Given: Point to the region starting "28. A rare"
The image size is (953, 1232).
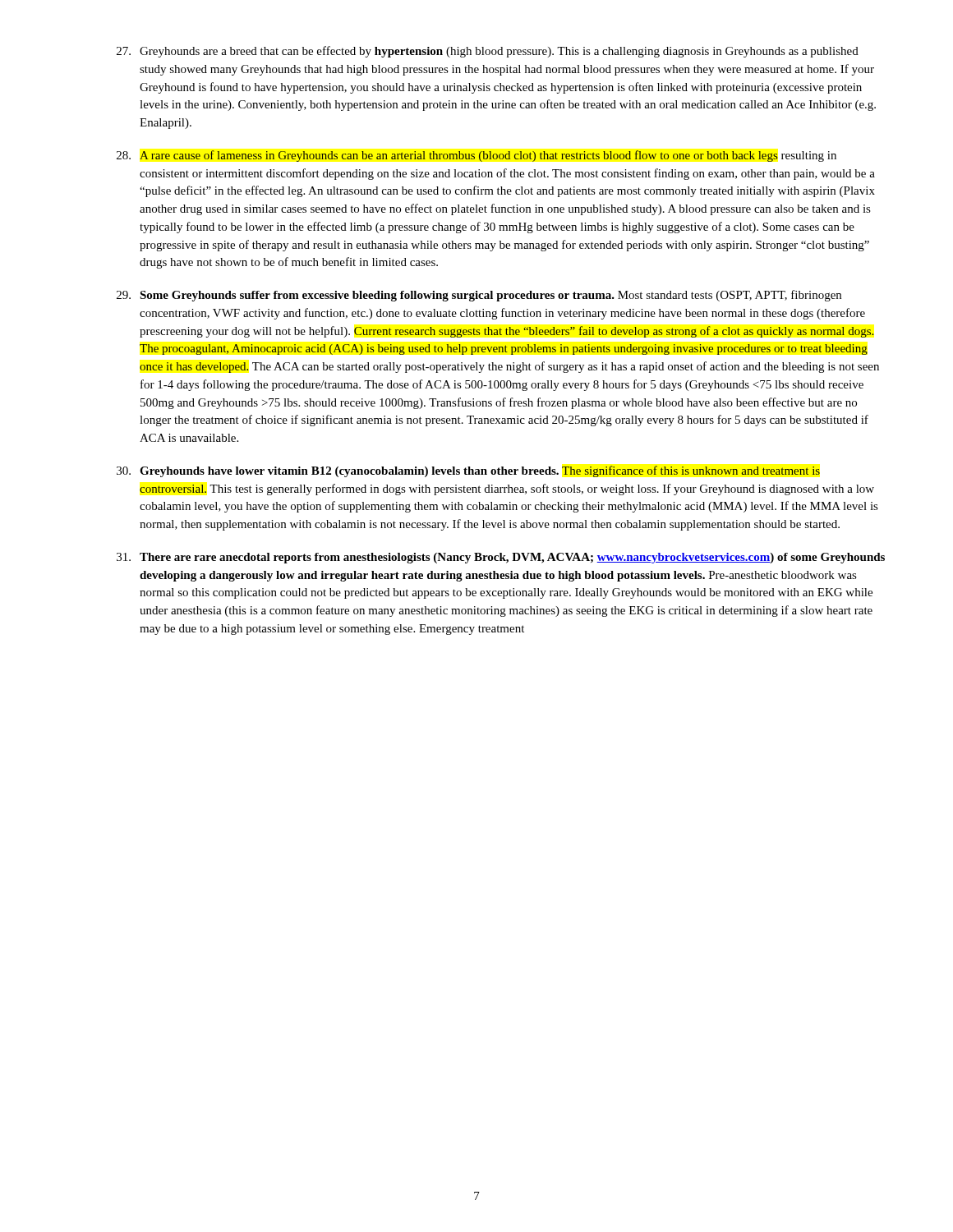Looking at the screenshot, I should click(488, 209).
